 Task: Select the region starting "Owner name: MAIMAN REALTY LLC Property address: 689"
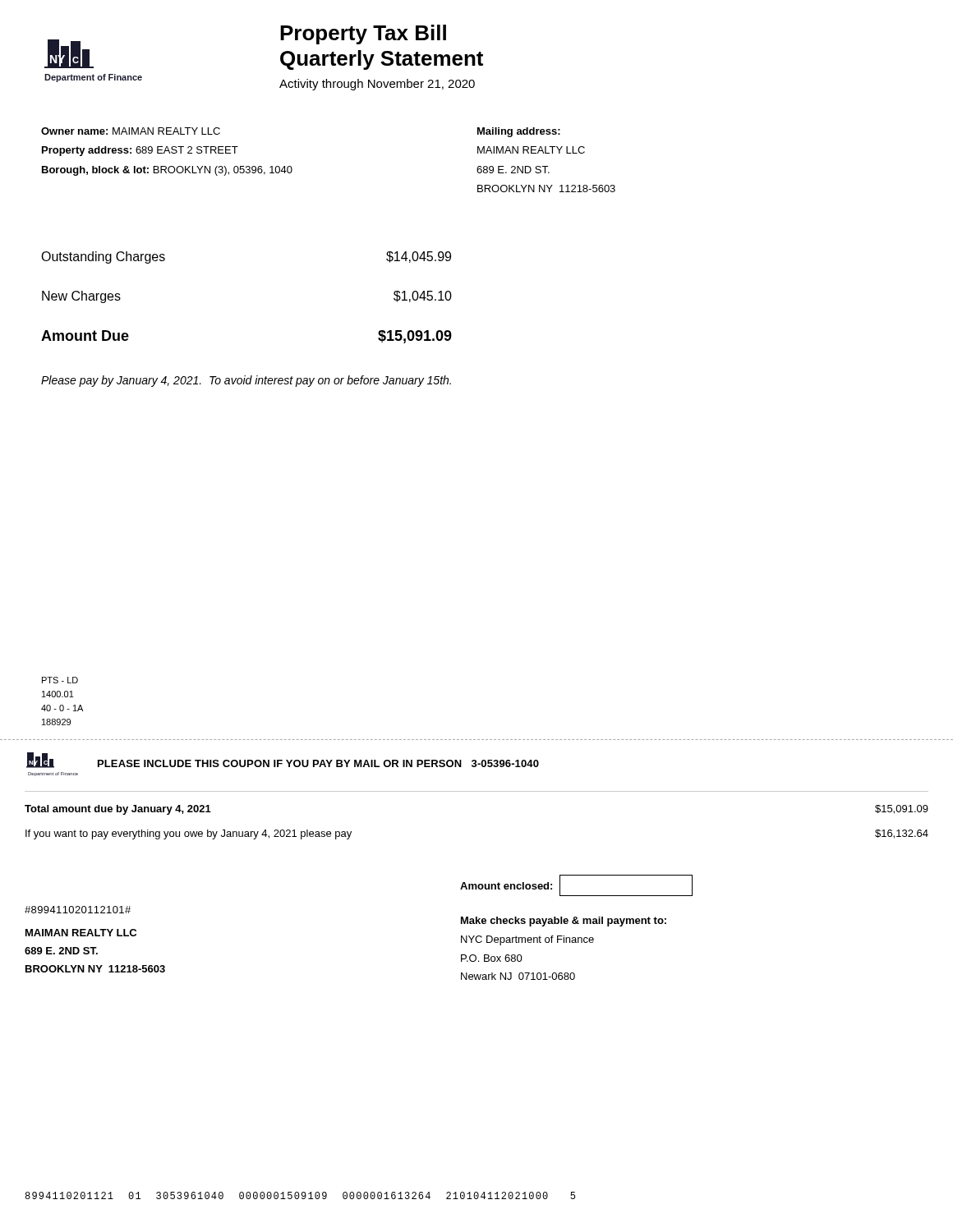pyautogui.click(x=167, y=150)
